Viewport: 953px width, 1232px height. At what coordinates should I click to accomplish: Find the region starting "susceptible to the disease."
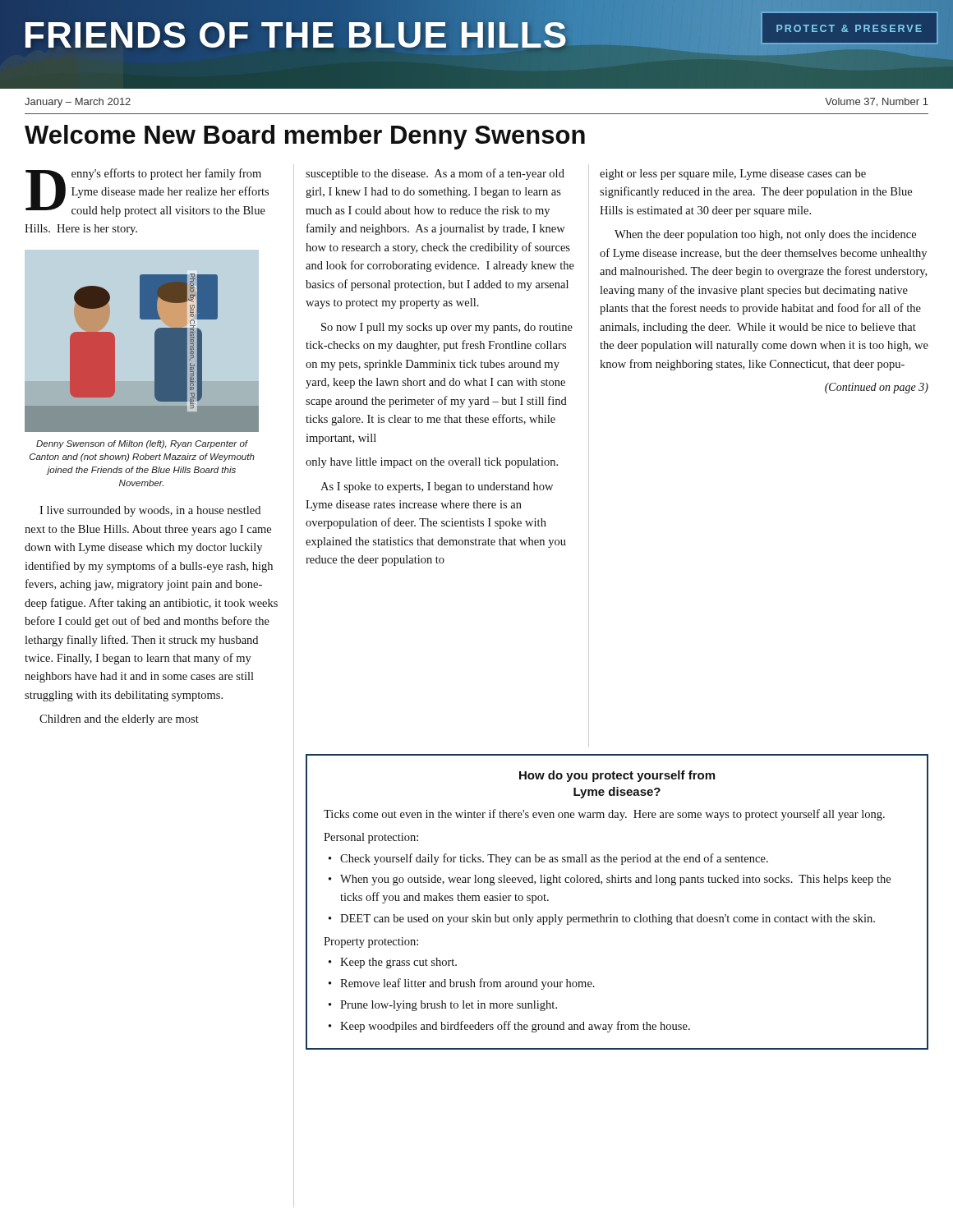click(x=441, y=306)
